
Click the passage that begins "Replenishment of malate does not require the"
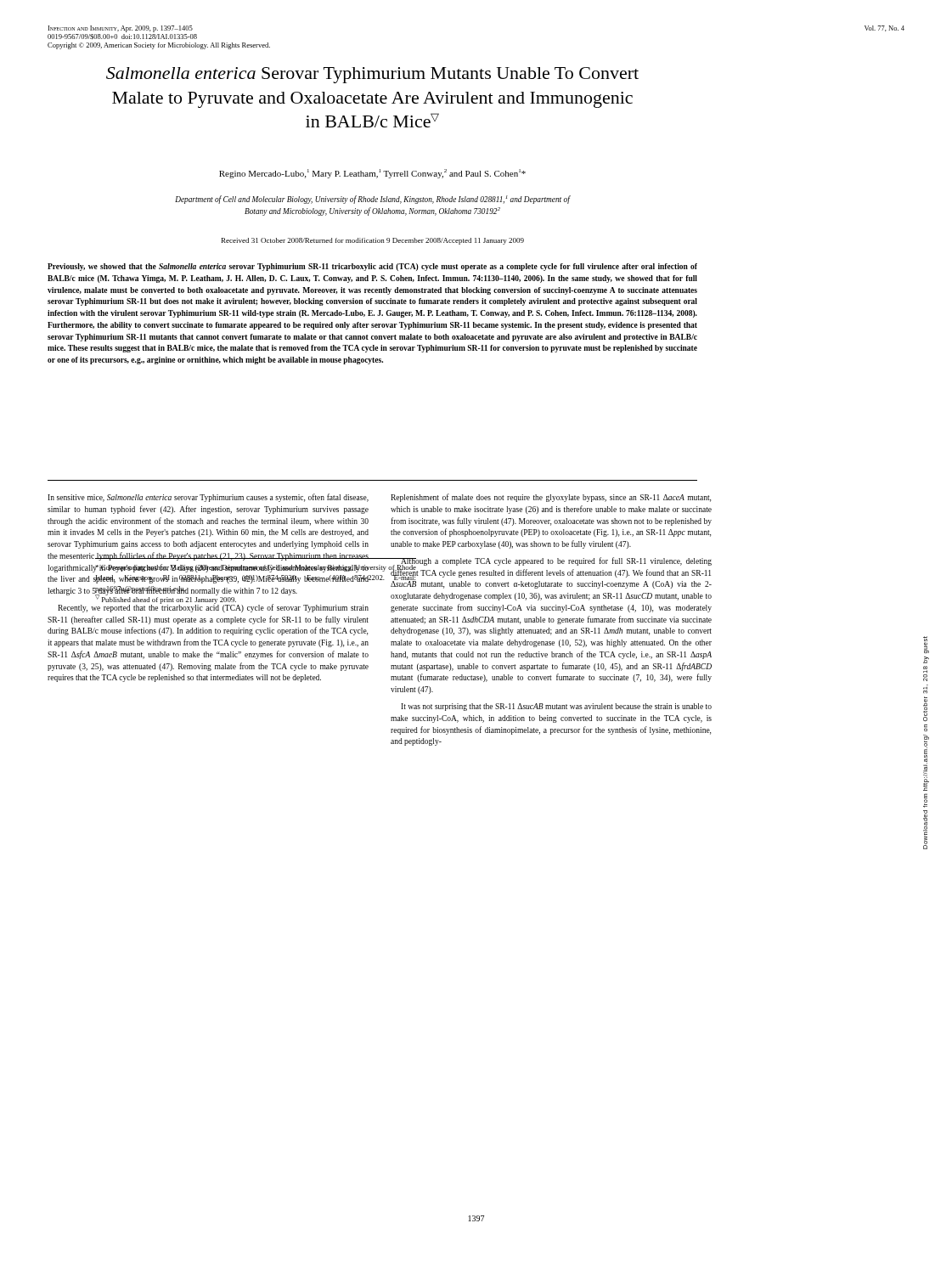click(x=551, y=621)
